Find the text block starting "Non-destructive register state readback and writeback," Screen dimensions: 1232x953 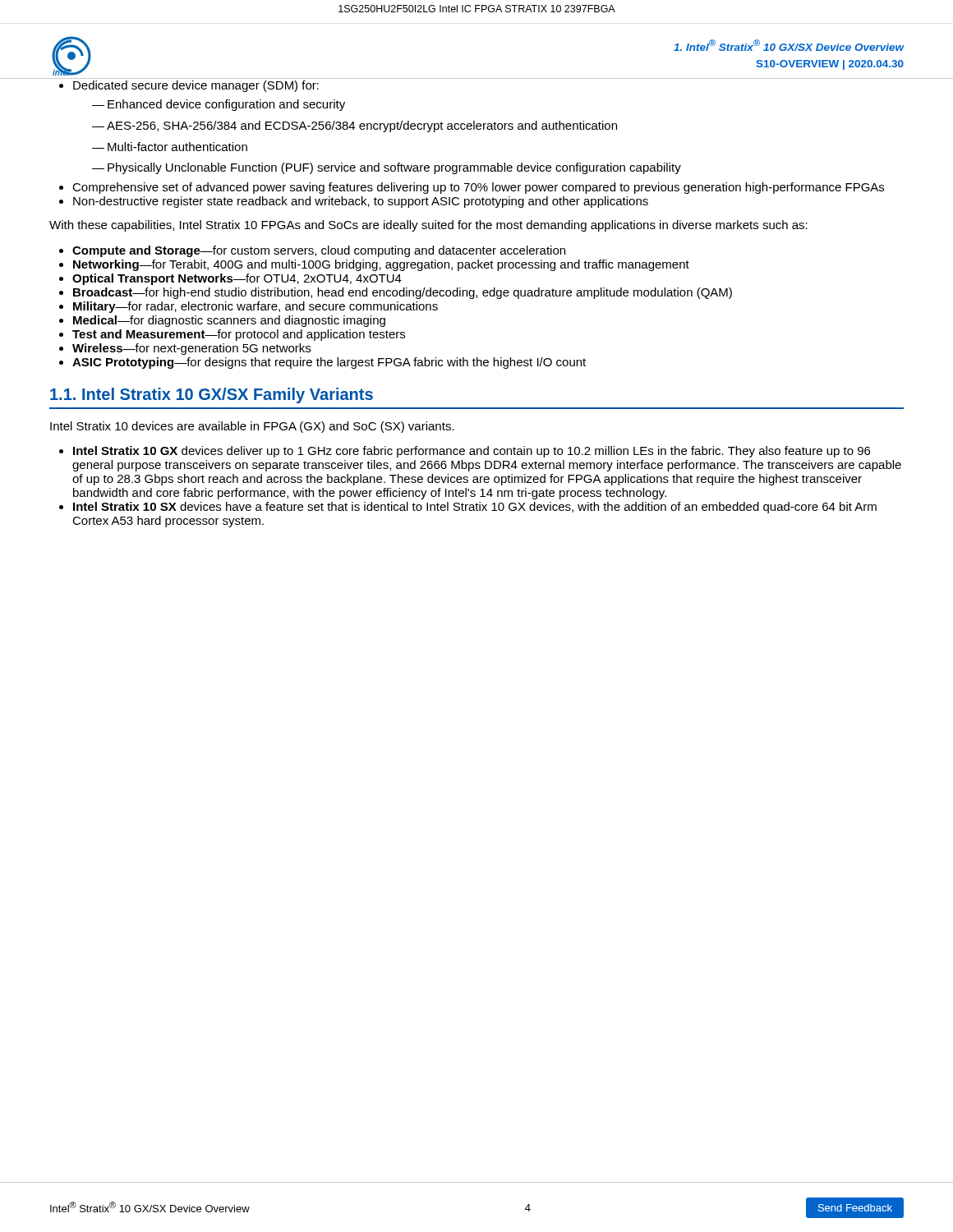coord(488,201)
